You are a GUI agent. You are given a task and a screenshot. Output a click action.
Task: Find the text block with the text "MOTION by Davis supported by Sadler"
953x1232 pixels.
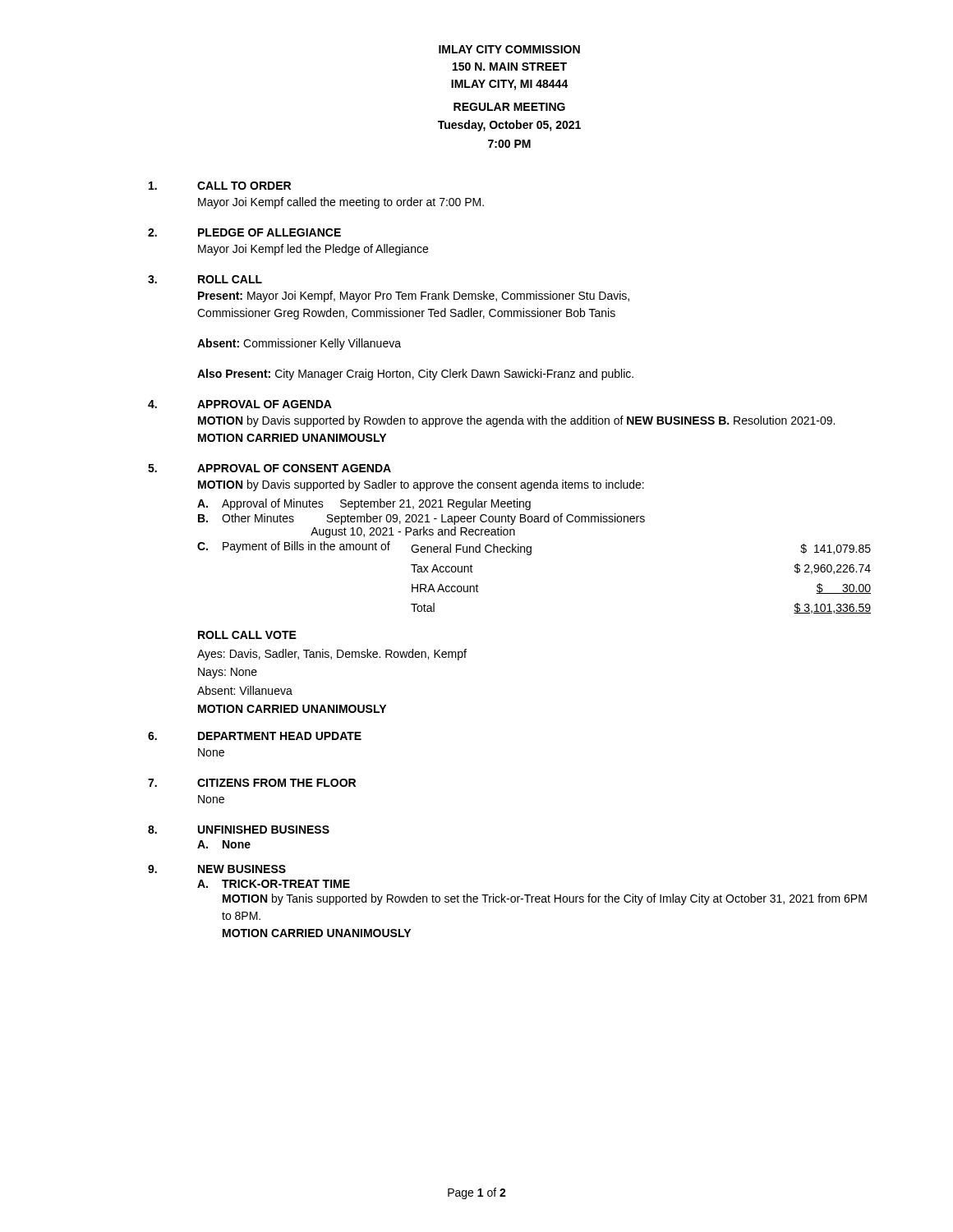pos(421,485)
